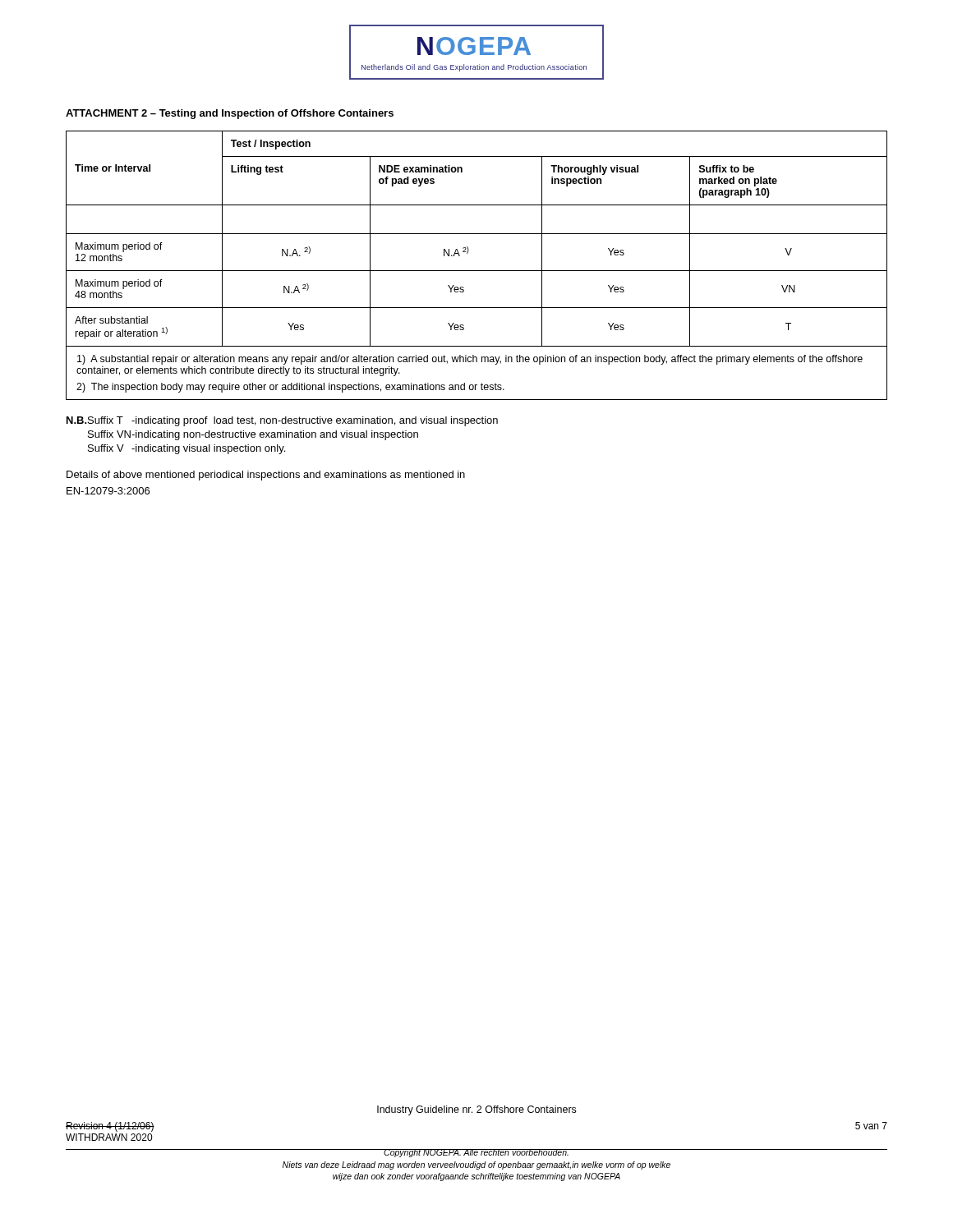953x1232 pixels.
Task: Select the list item with the text "N.B. Suffix T -"
Action: [x=282, y=434]
